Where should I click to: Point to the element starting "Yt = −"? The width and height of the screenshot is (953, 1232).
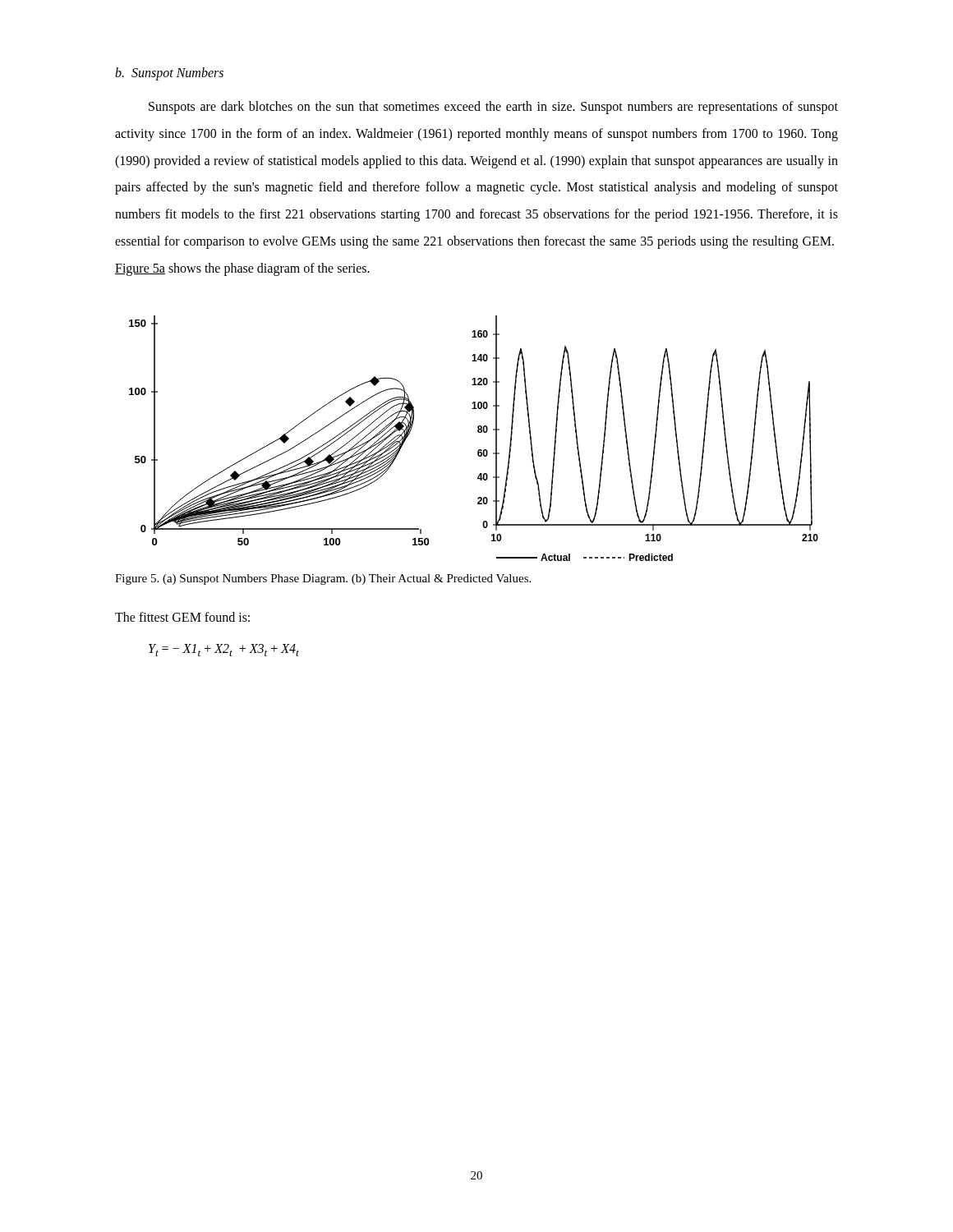[x=223, y=650]
